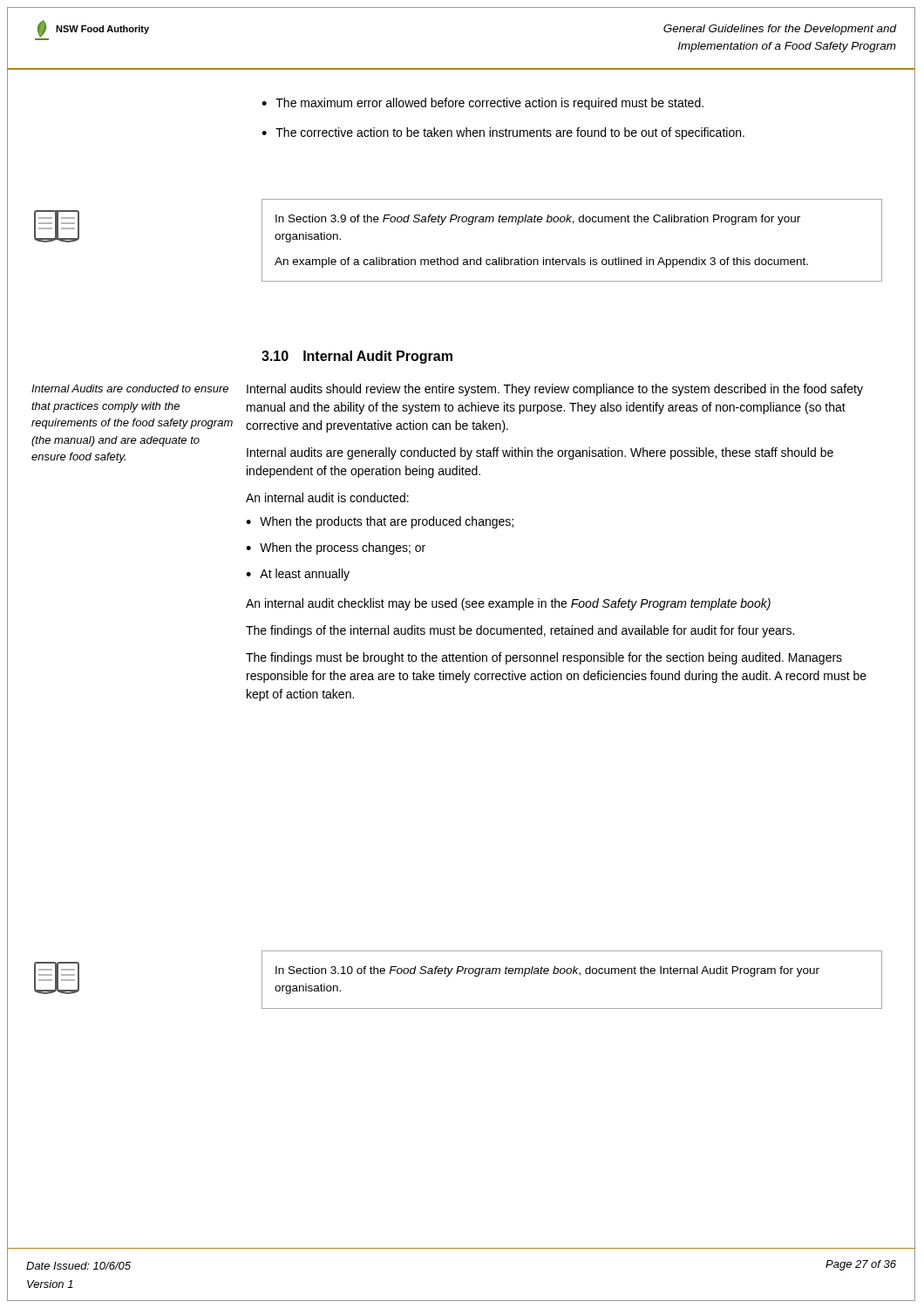Viewport: 924px width, 1308px height.
Task: Click on the passage starting "In Section 3.9 of the Food"
Action: coord(572,240)
